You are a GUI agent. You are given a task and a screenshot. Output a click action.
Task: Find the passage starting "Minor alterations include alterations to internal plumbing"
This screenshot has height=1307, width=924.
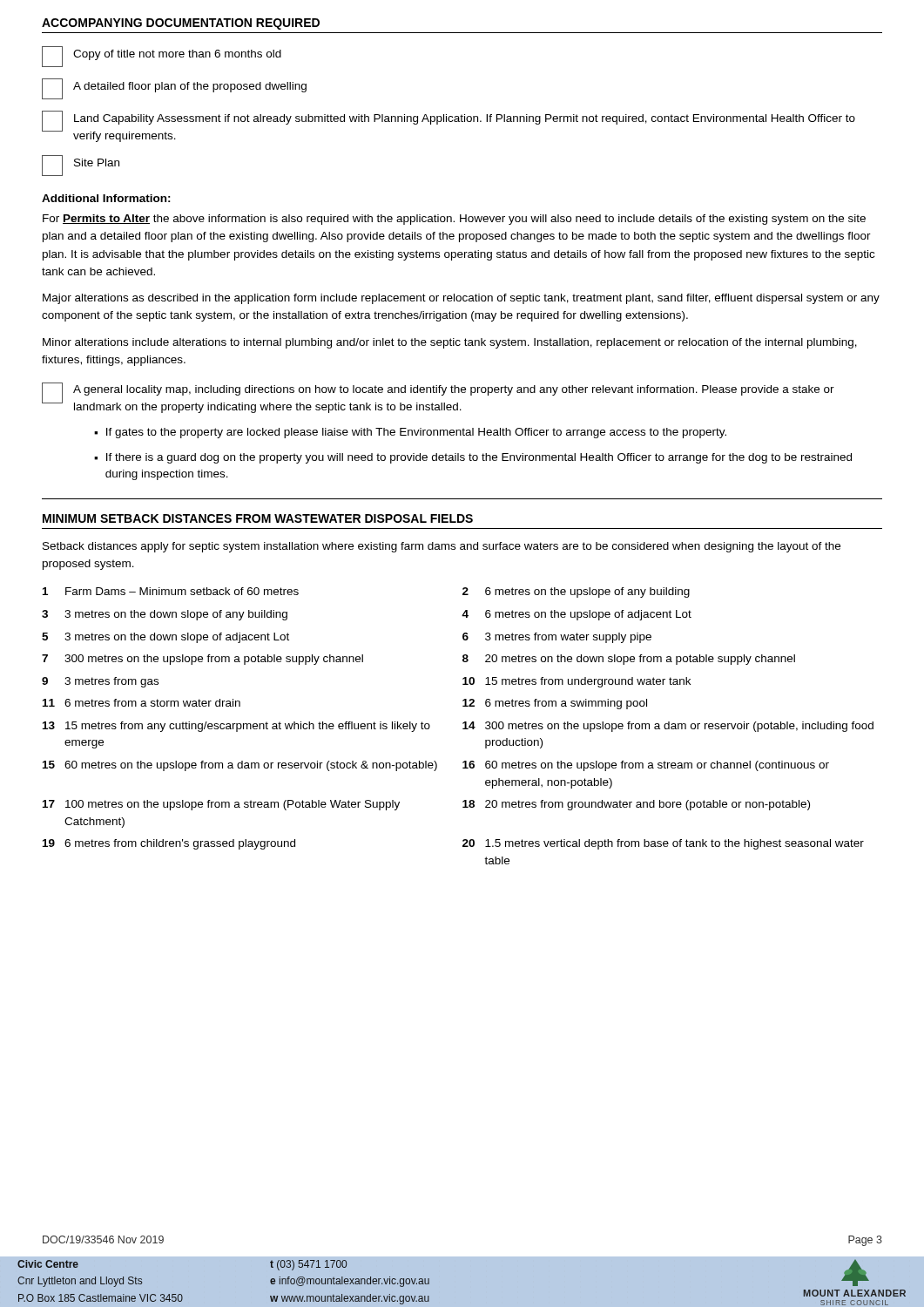coord(450,350)
